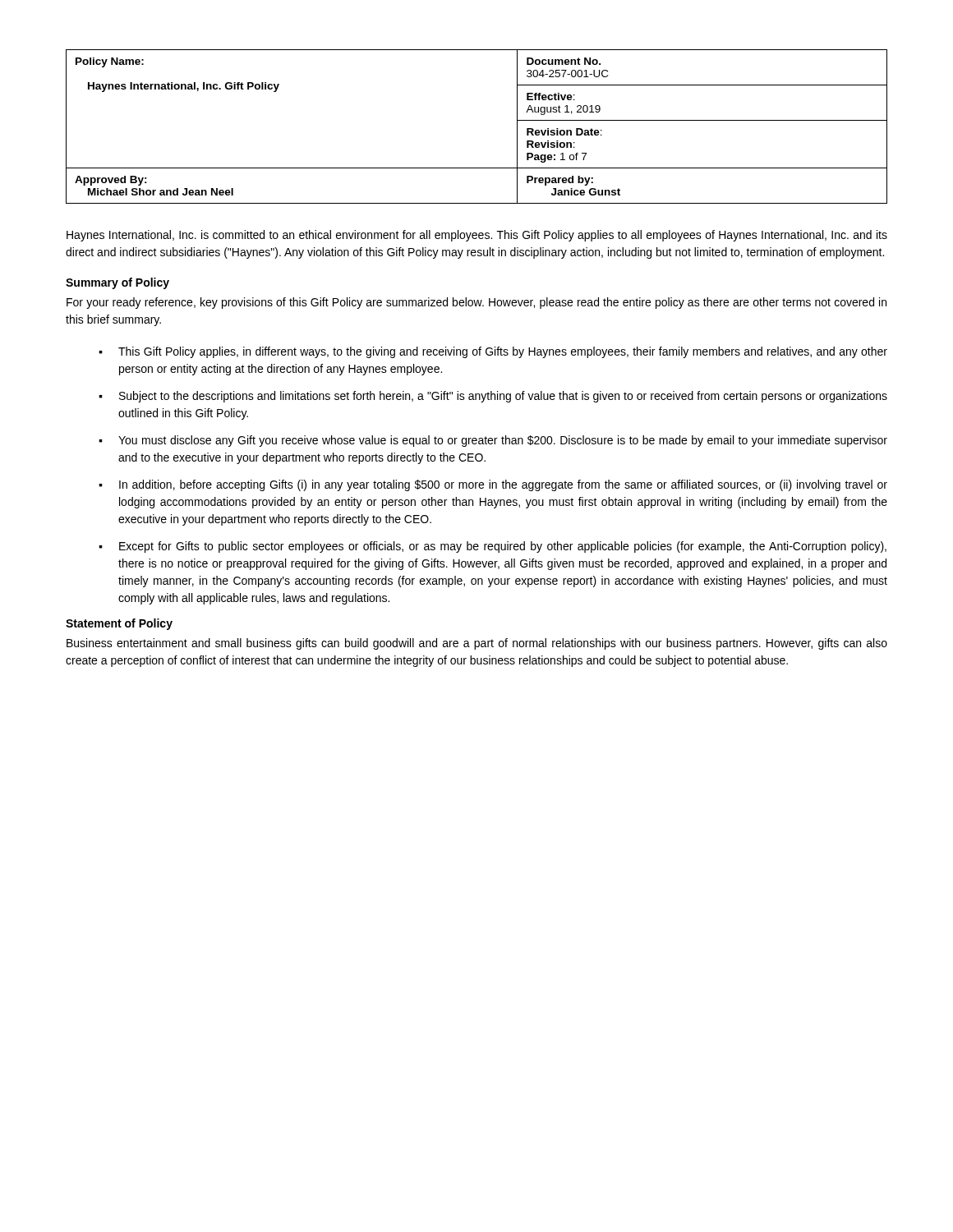Locate the block of text that opens with "▪ Subject to"
This screenshot has height=1232, width=953.
coord(493,405)
